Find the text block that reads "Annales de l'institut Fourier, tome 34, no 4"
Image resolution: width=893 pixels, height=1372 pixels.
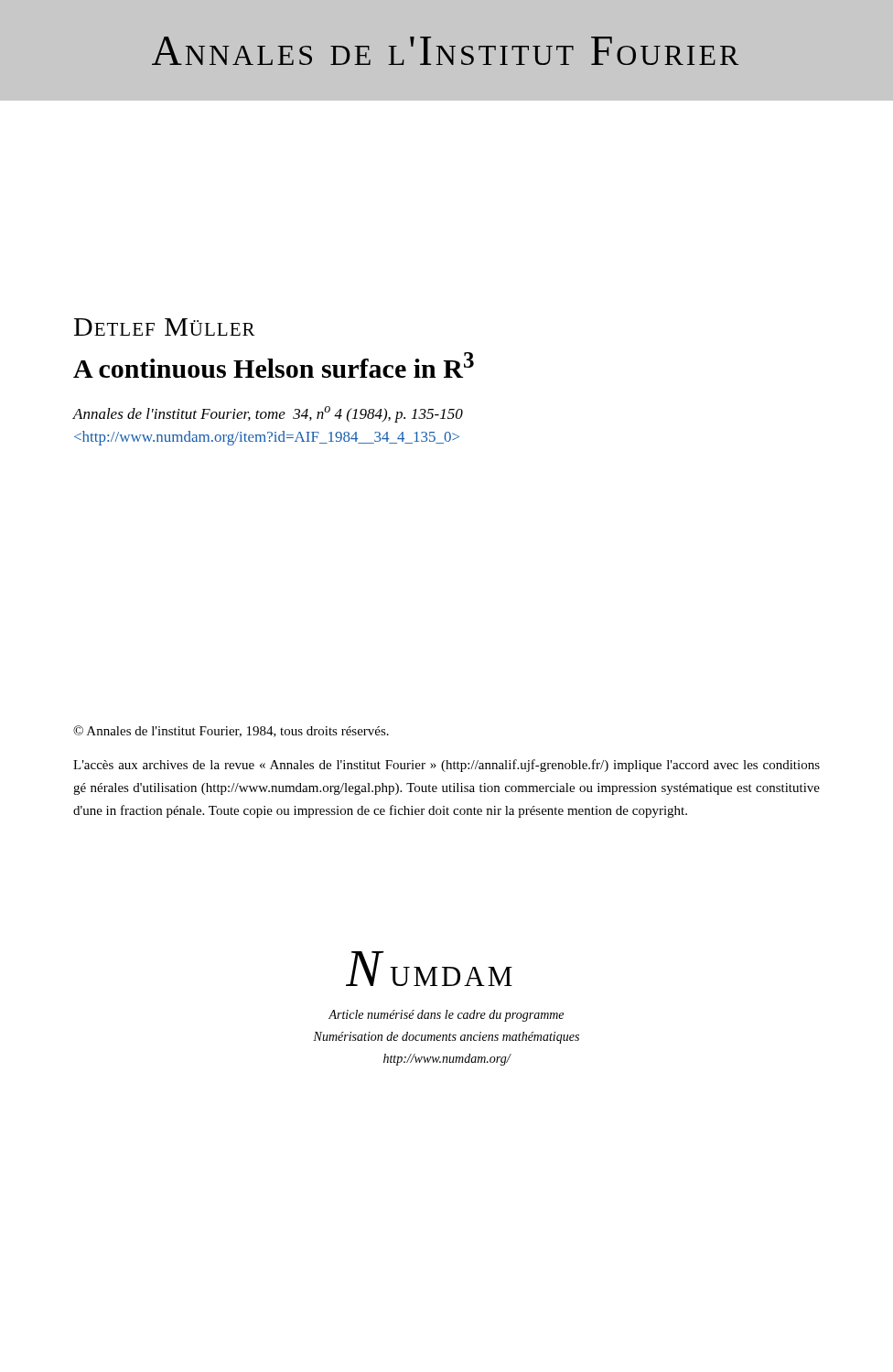(268, 411)
